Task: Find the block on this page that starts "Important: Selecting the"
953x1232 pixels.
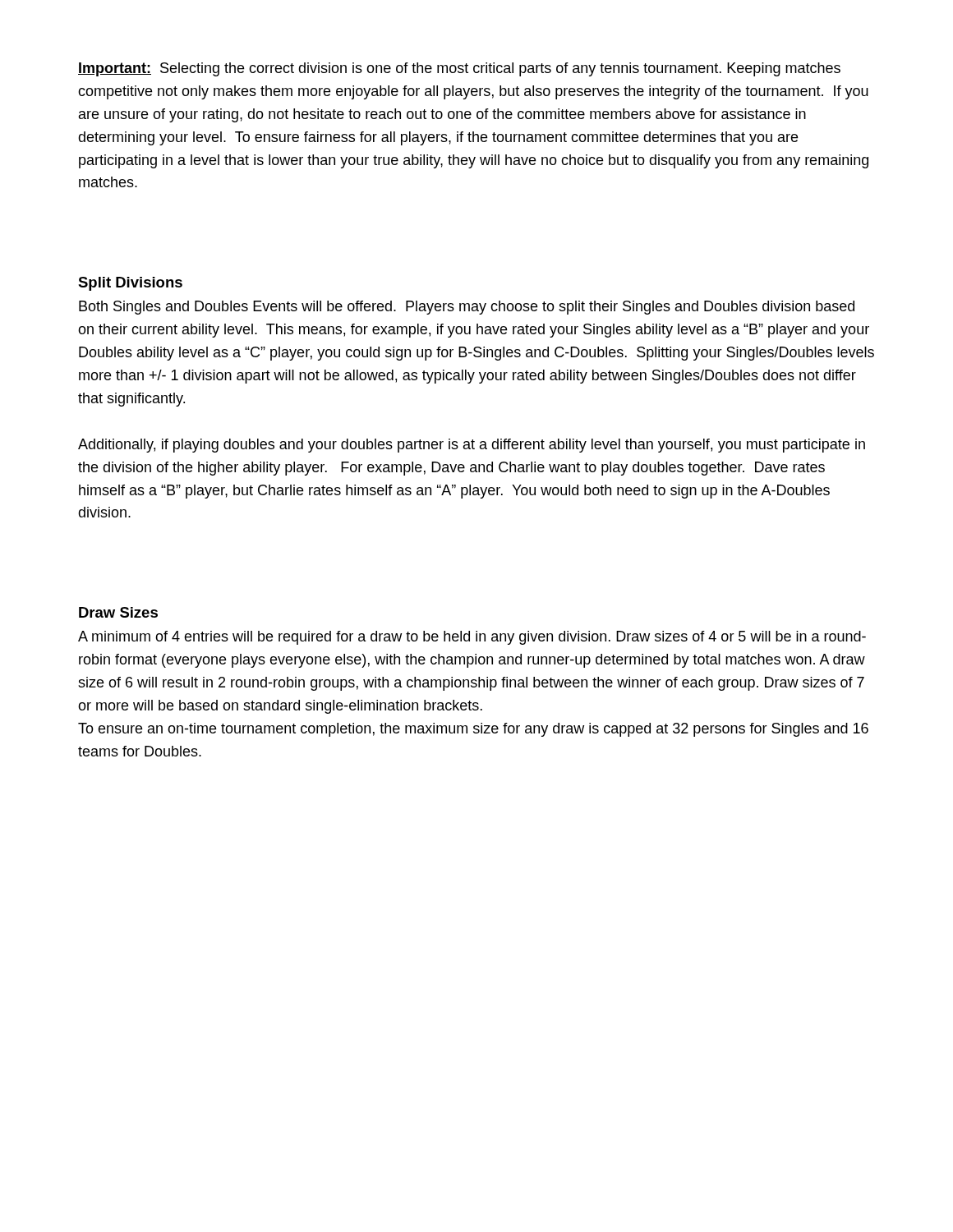Action: 474,125
